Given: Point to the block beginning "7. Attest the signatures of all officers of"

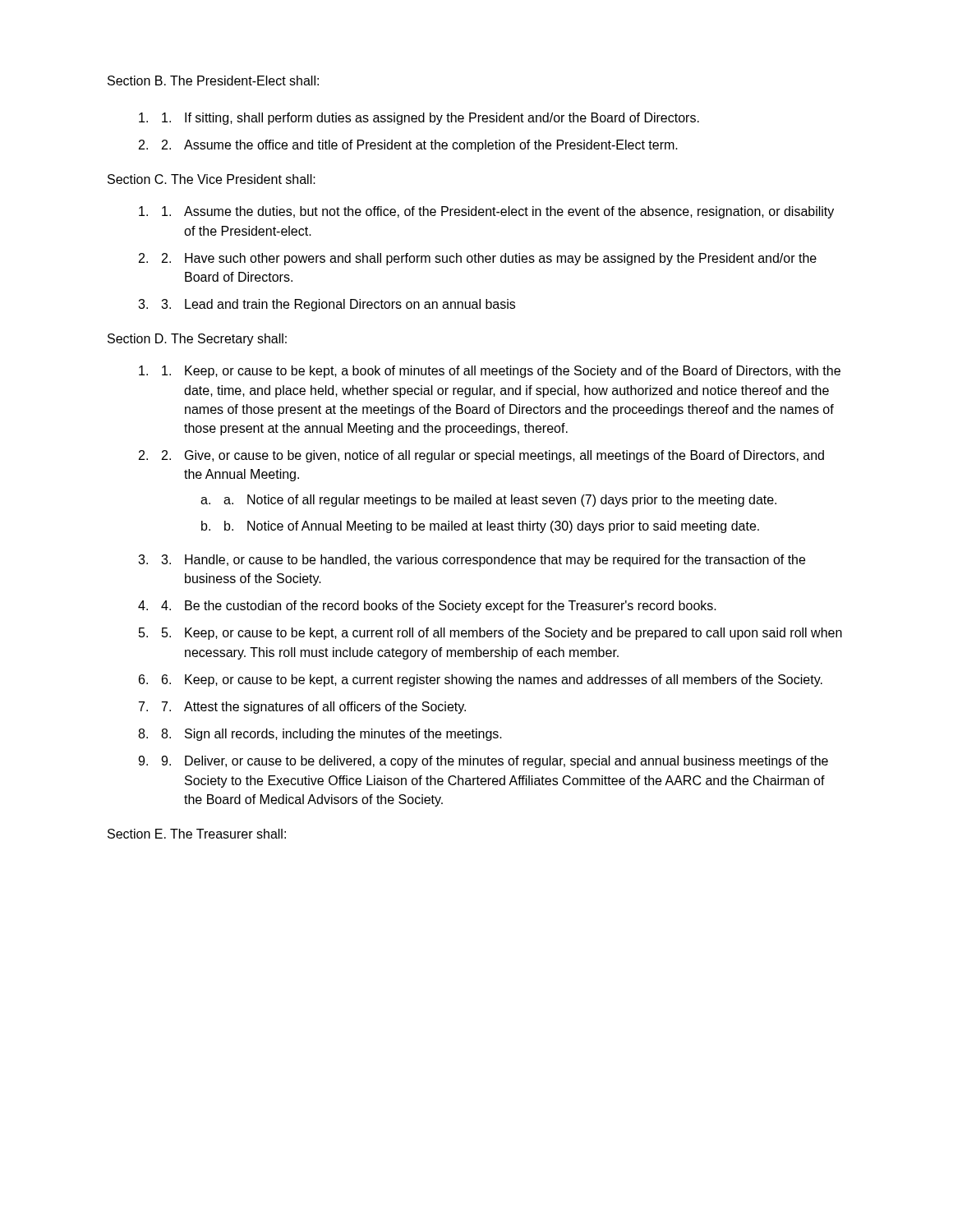Looking at the screenshot, I should (x=314, y=708).
